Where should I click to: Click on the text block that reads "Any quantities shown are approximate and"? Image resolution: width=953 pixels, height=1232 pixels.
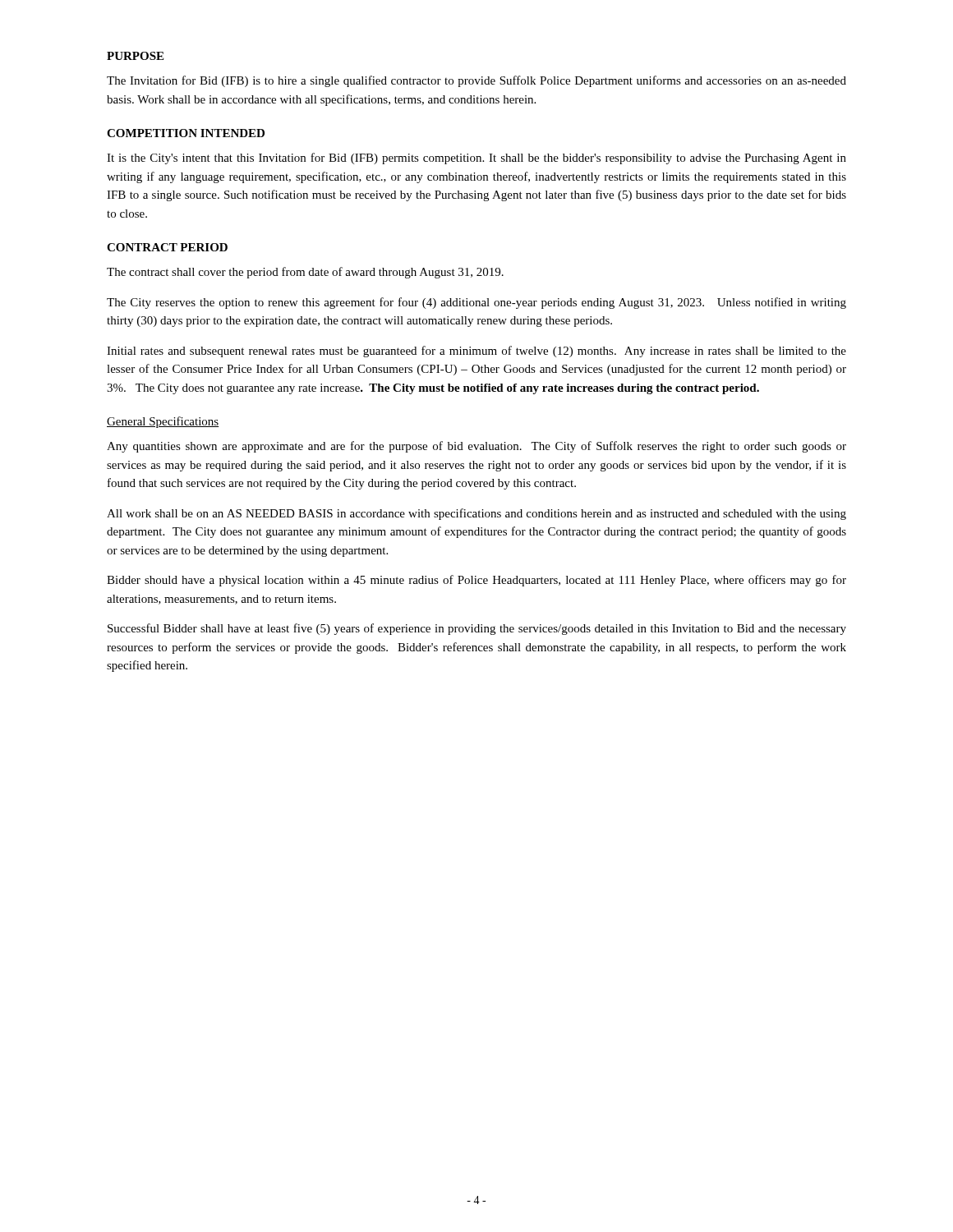pos(476,464)
